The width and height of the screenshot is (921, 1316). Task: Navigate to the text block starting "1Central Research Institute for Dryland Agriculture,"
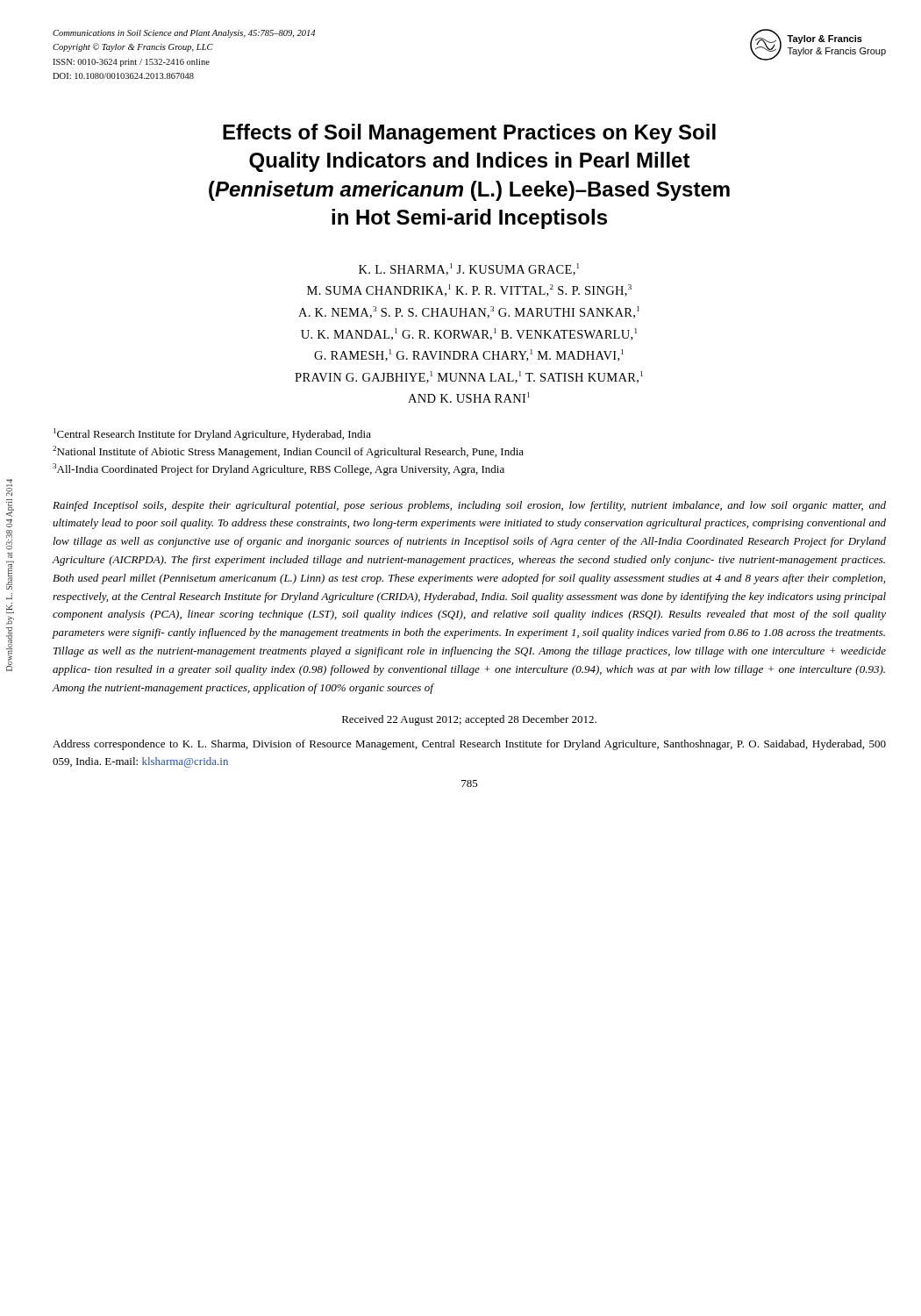click(288, 451)
